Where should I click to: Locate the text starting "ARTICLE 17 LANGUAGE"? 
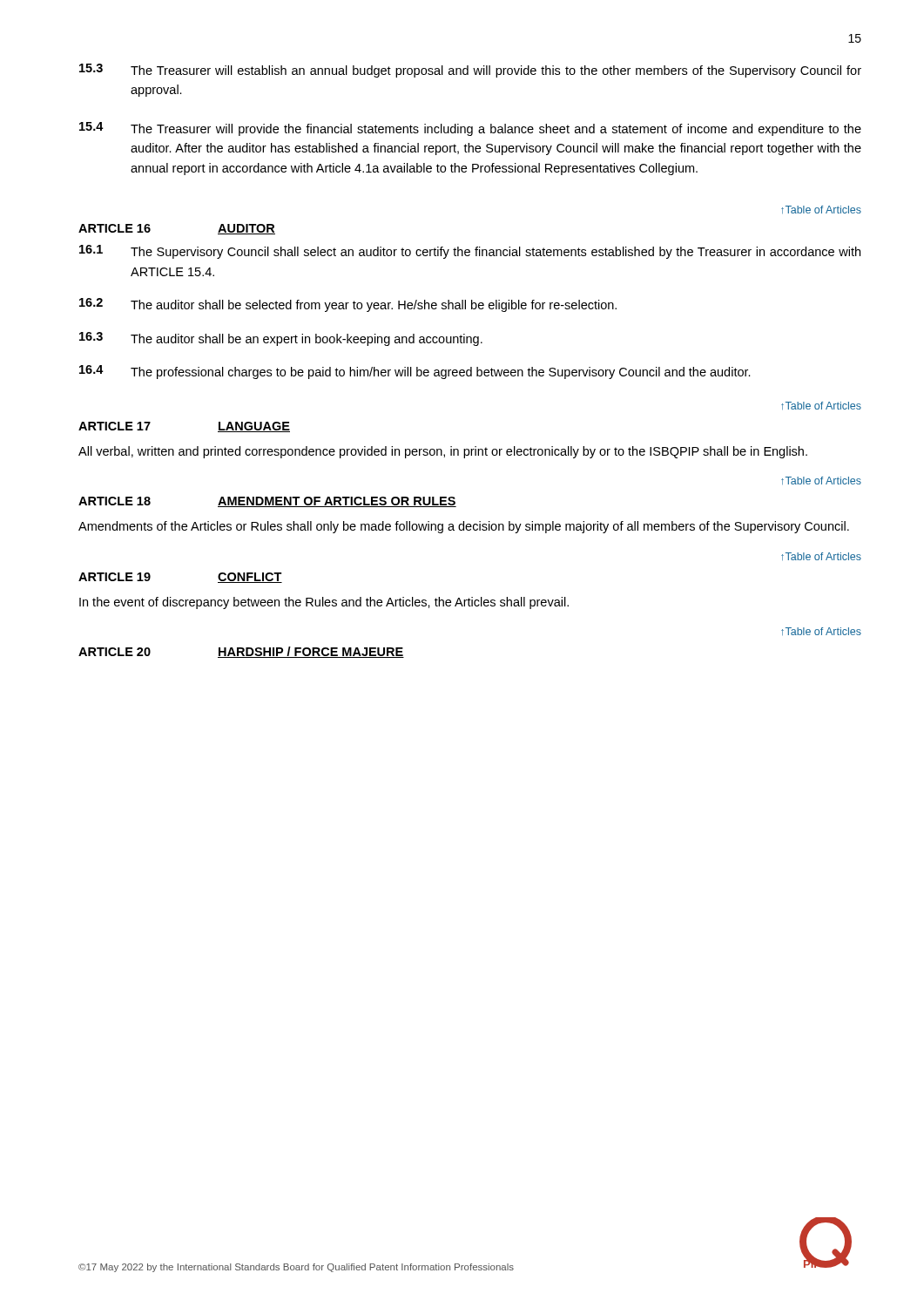coord(110,427)
